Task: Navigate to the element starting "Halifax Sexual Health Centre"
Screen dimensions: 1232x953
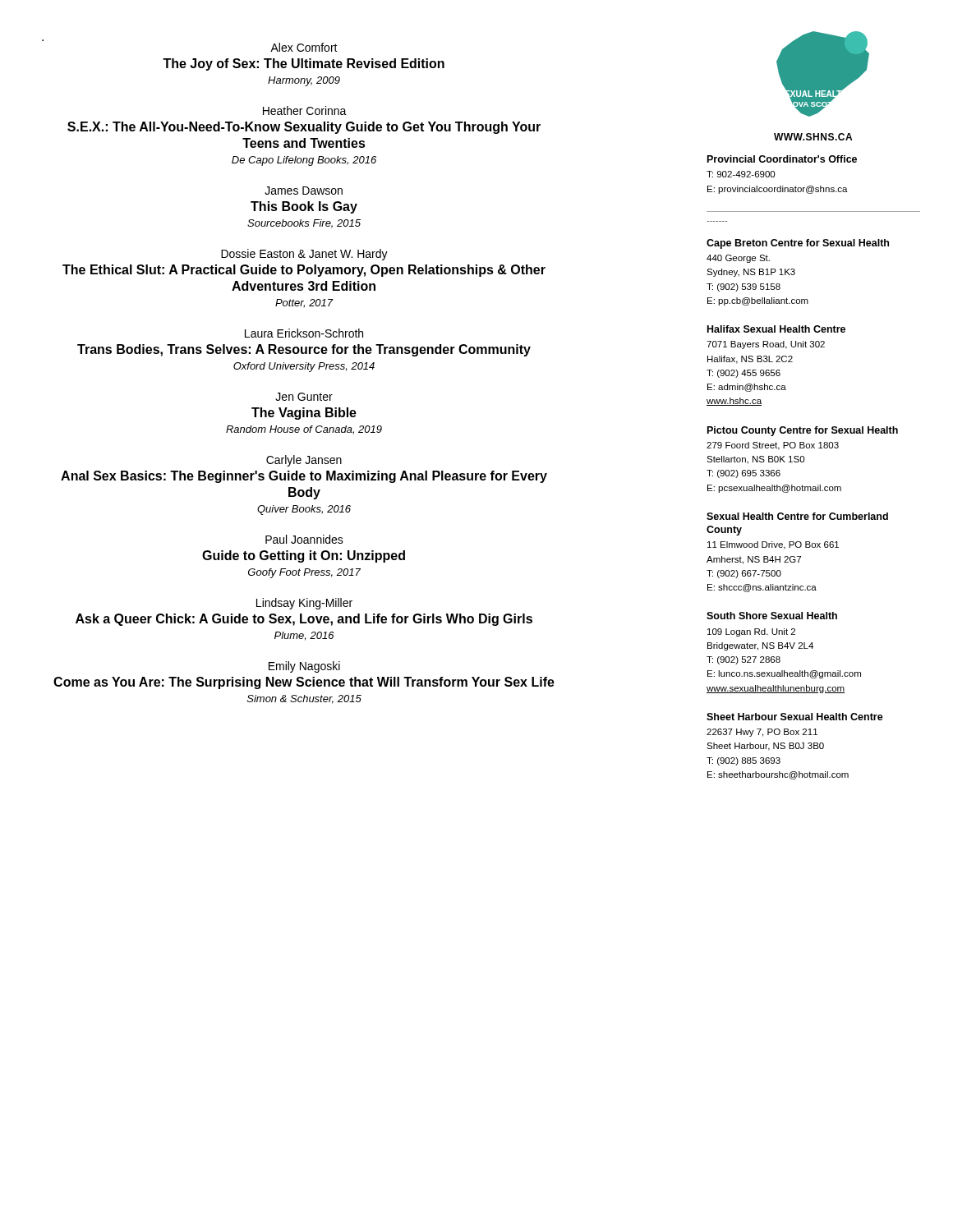Action: pos(776,329)
